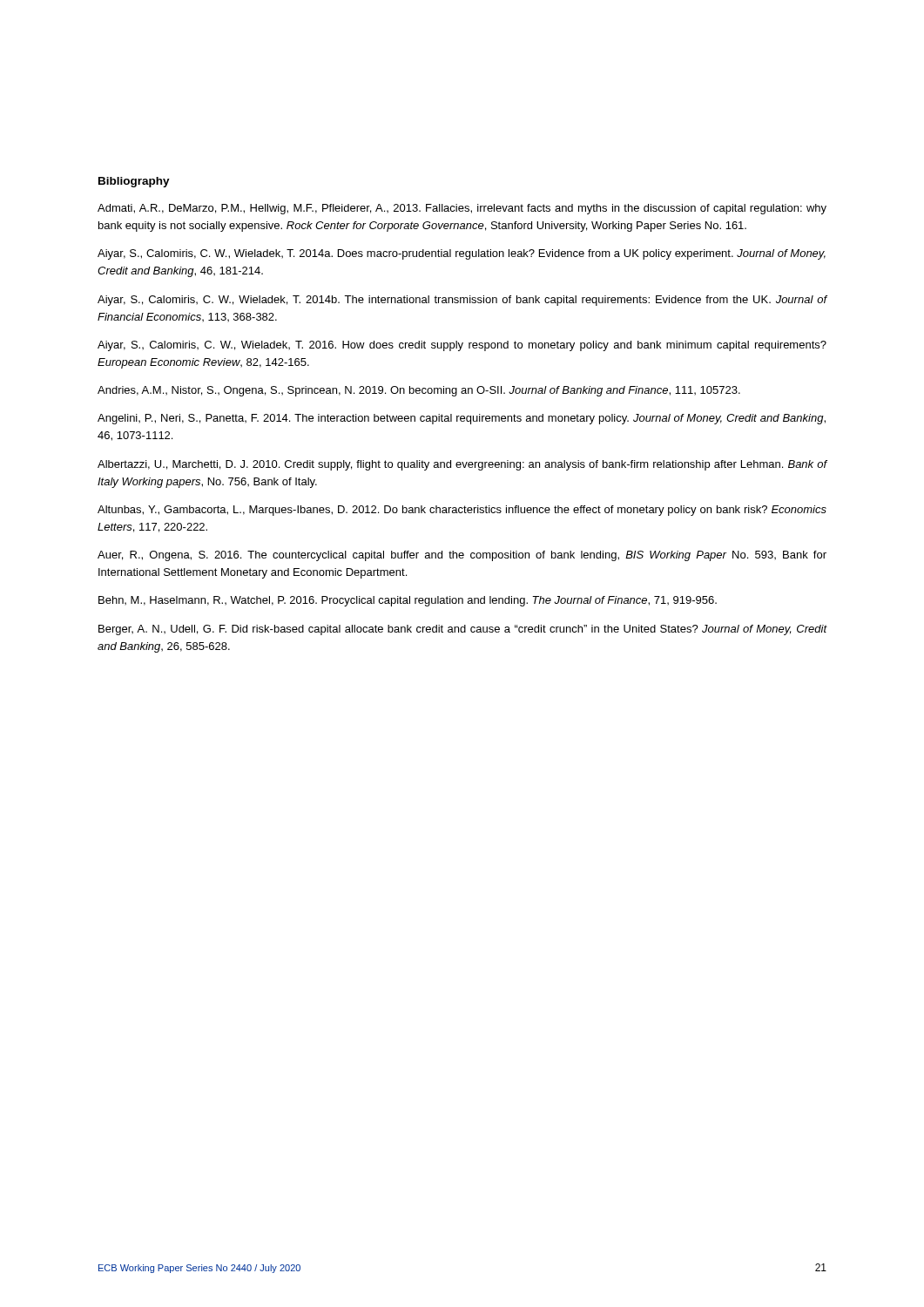This screenshot has width=924, height=1307.
Task: Find the text starting "Andries, A.M., Nistor, S., Ongena, S.,"
Action: click(419, 390)
